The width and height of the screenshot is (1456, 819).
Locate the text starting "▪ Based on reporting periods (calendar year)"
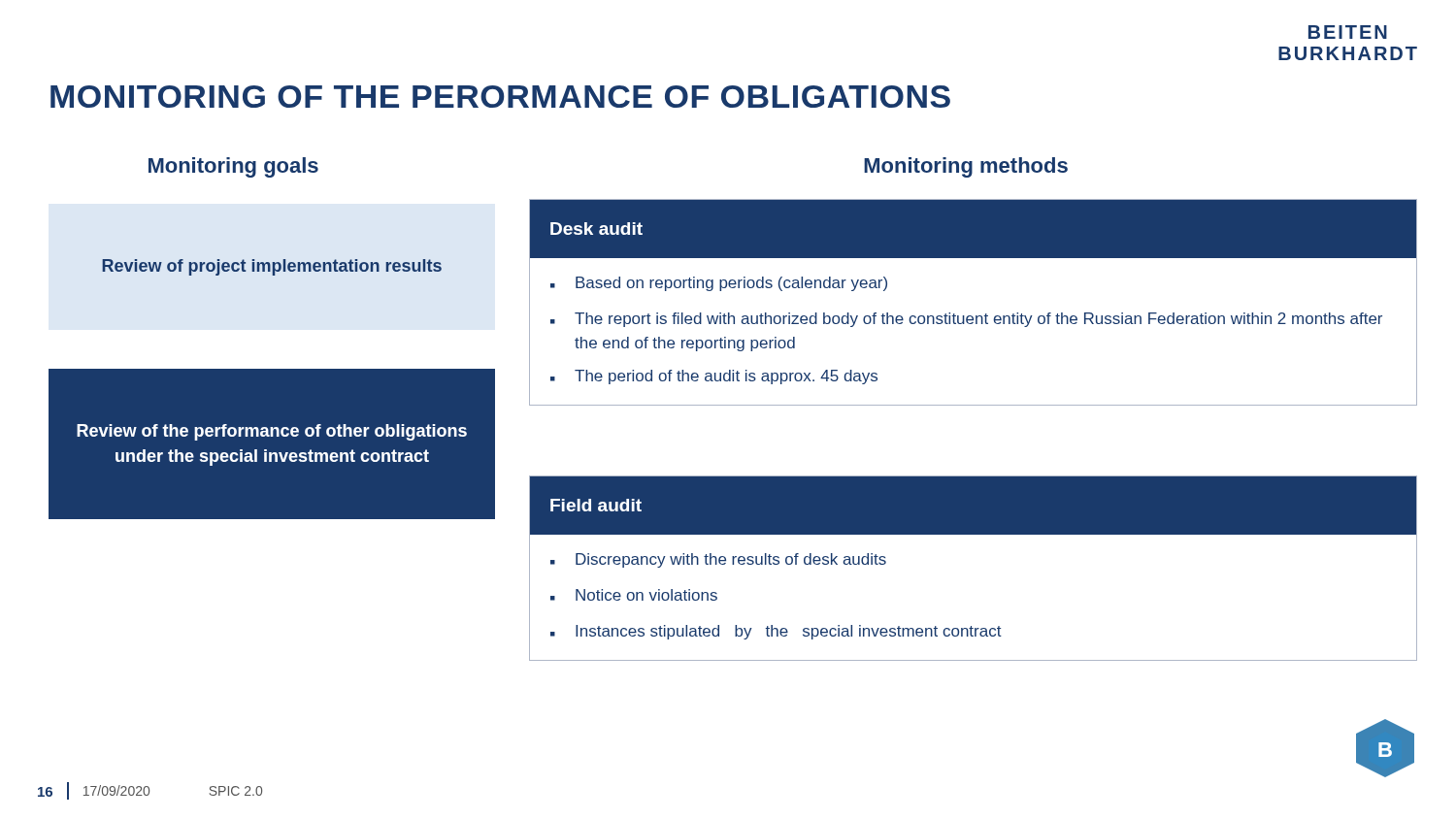(719, 285)
